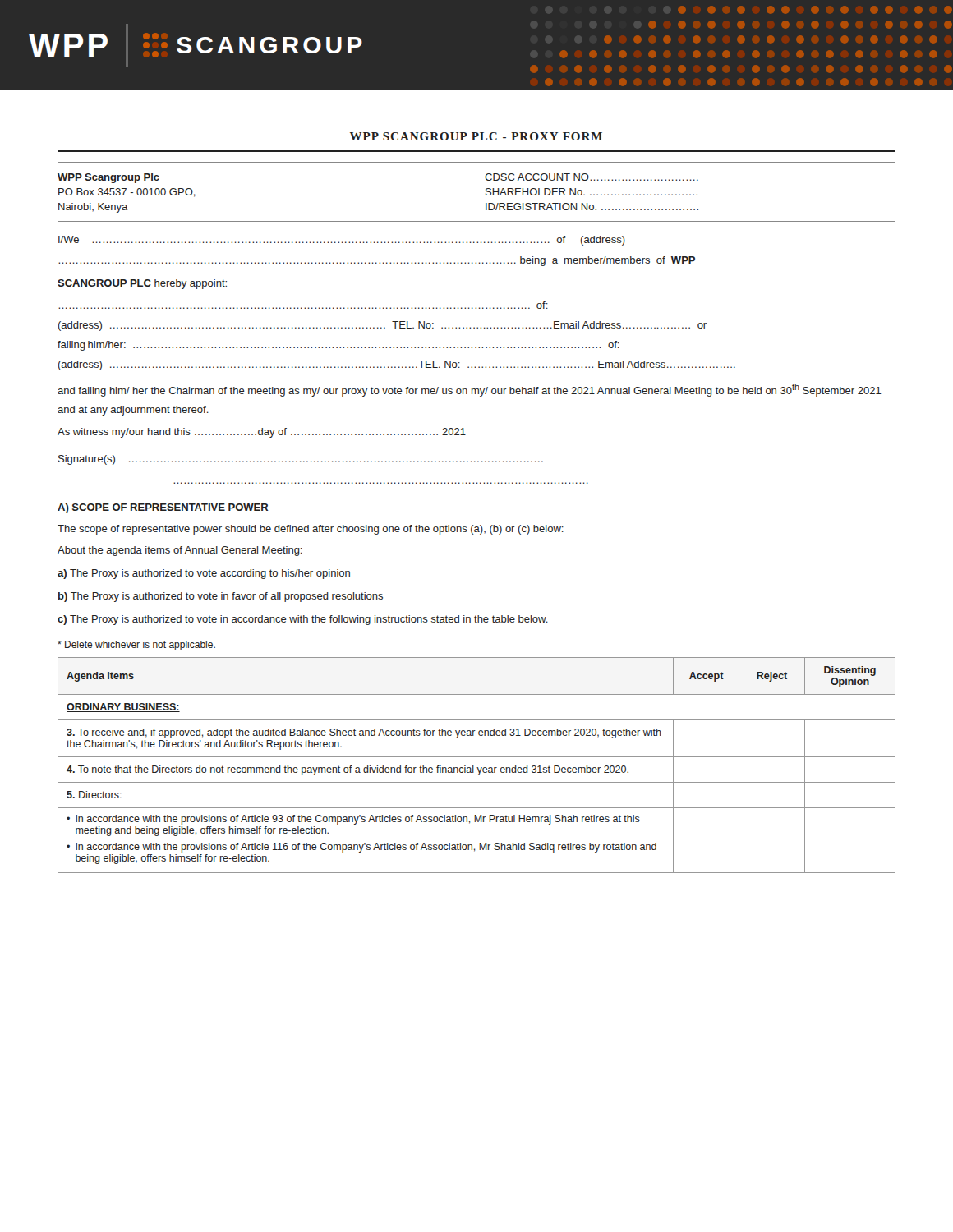Find the element starting "failing him/her: …………………………………………………………………………………………………………………… of:"

(339, 345)
